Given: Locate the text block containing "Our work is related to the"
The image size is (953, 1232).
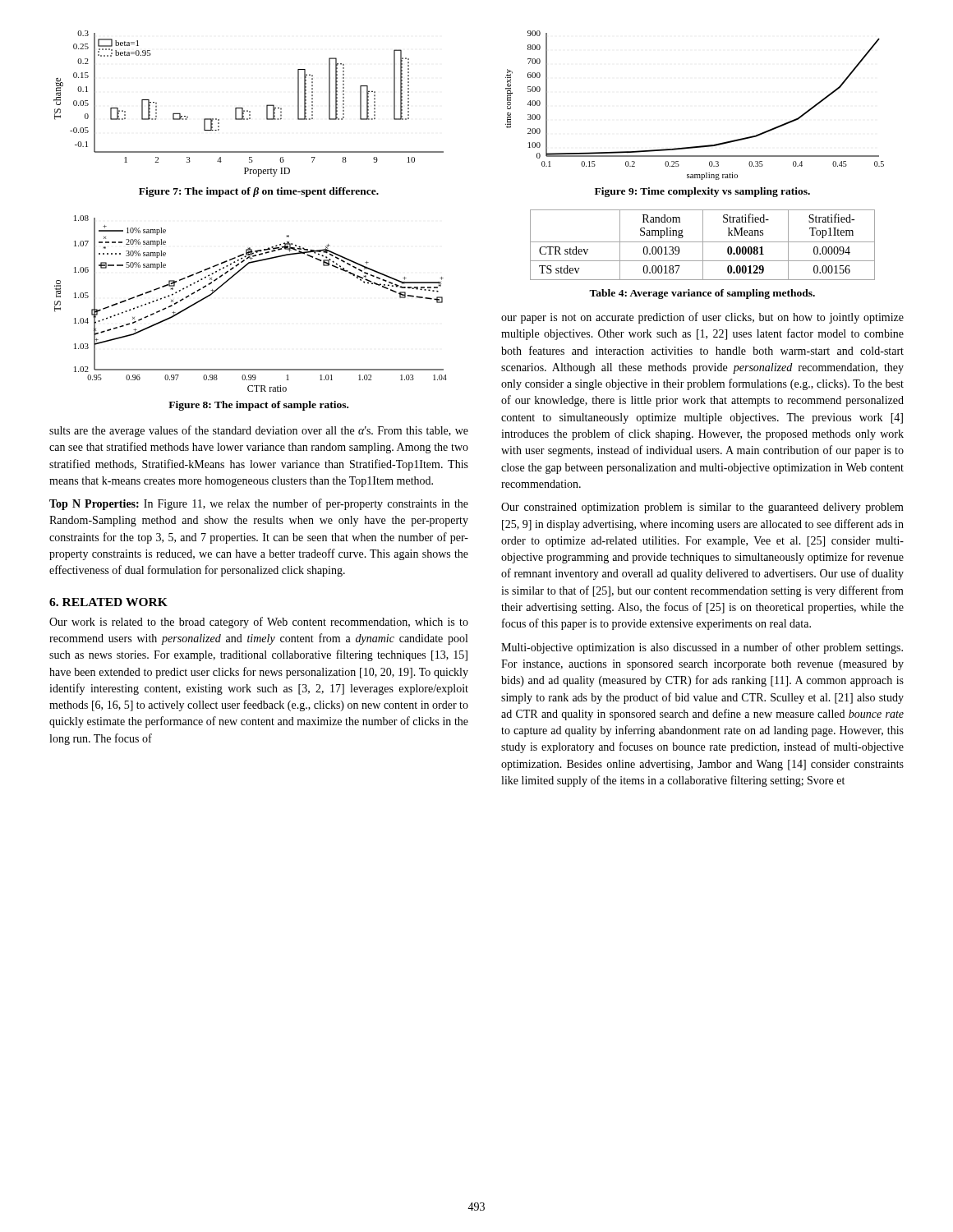Looking at the screenshot, I should click(x=259, y=680).
